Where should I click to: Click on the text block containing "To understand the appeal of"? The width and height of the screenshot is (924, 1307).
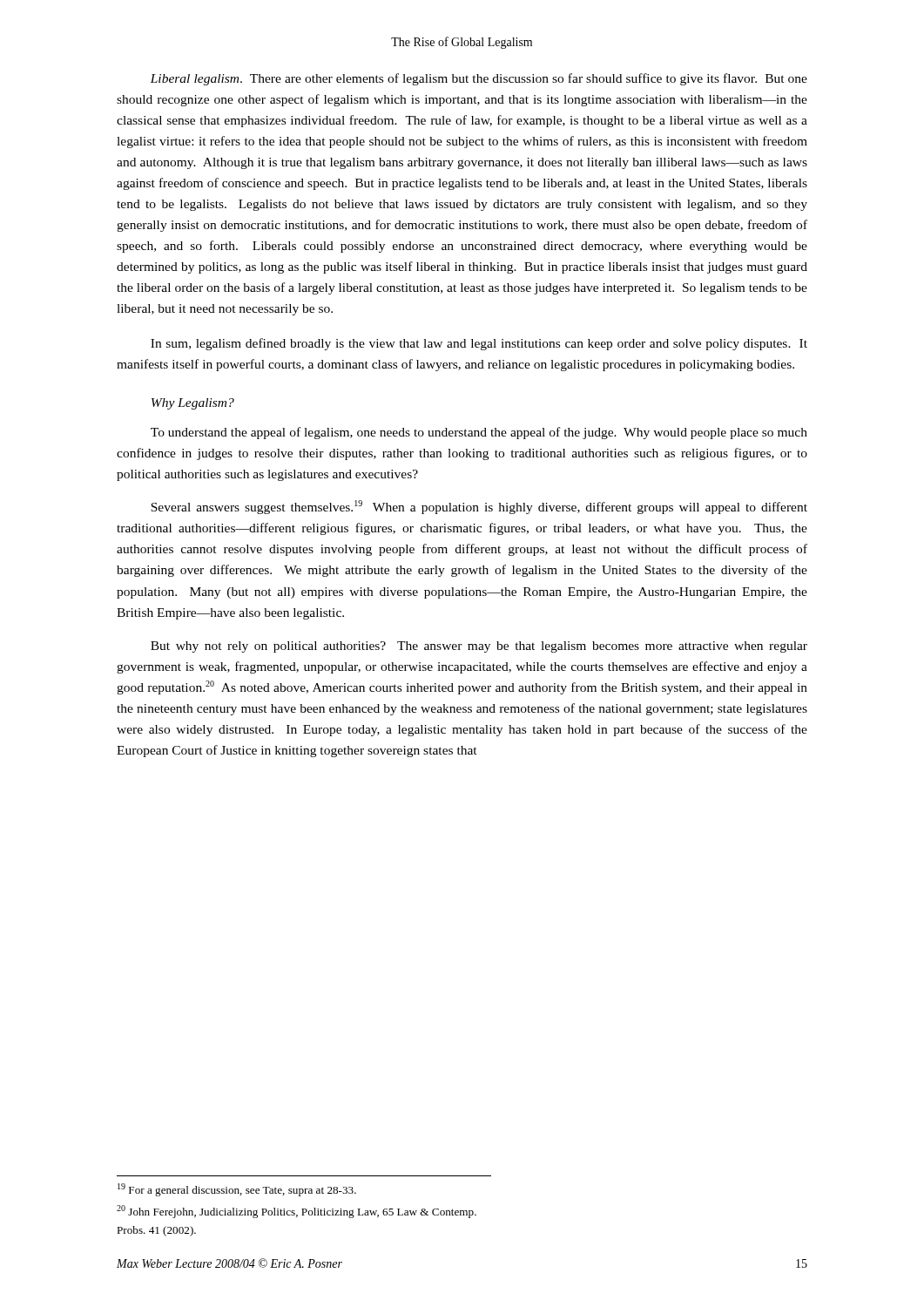(462, 453)
